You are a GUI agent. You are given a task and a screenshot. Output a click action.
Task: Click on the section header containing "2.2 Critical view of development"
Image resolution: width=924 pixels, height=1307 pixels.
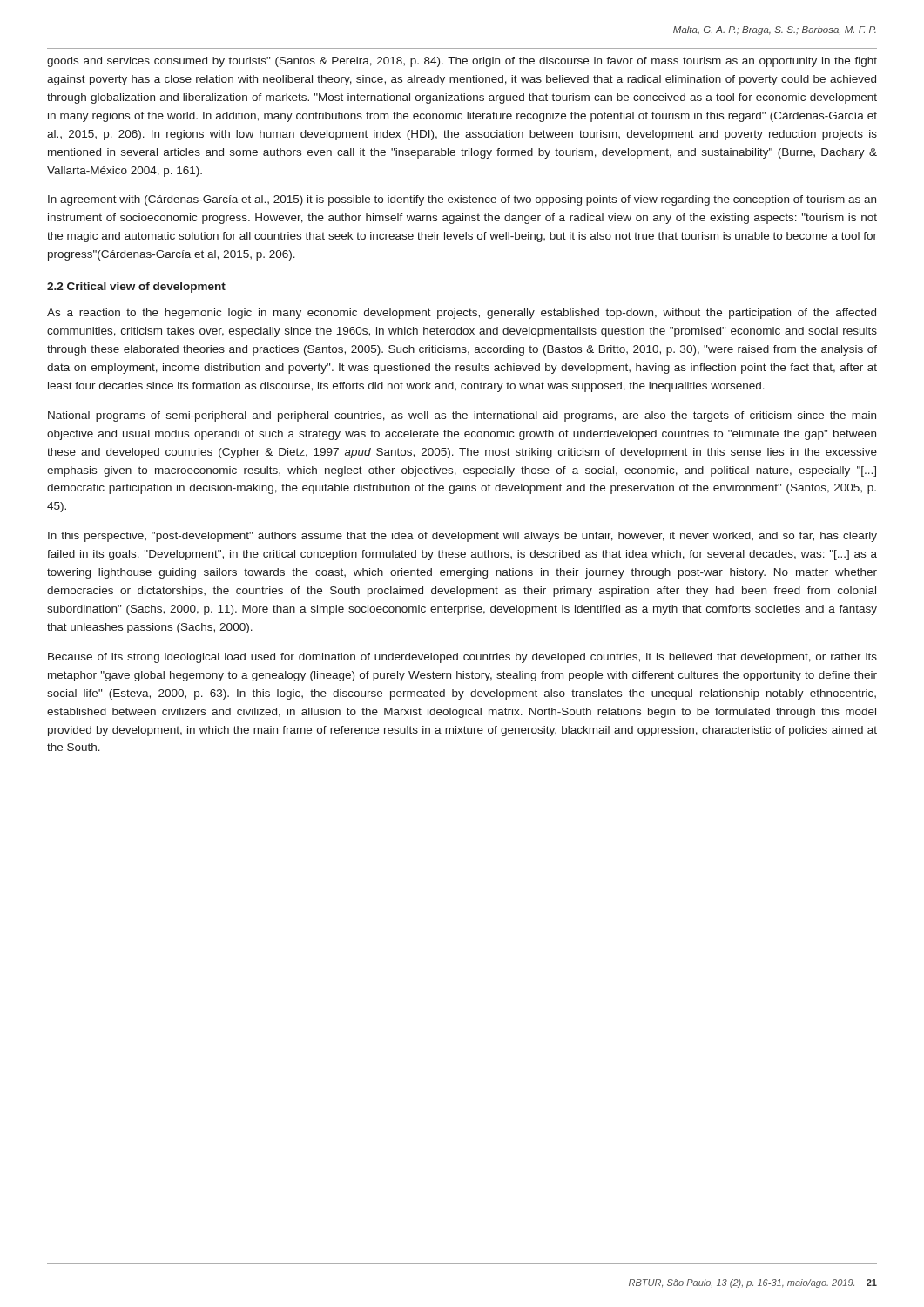(136, 286)
